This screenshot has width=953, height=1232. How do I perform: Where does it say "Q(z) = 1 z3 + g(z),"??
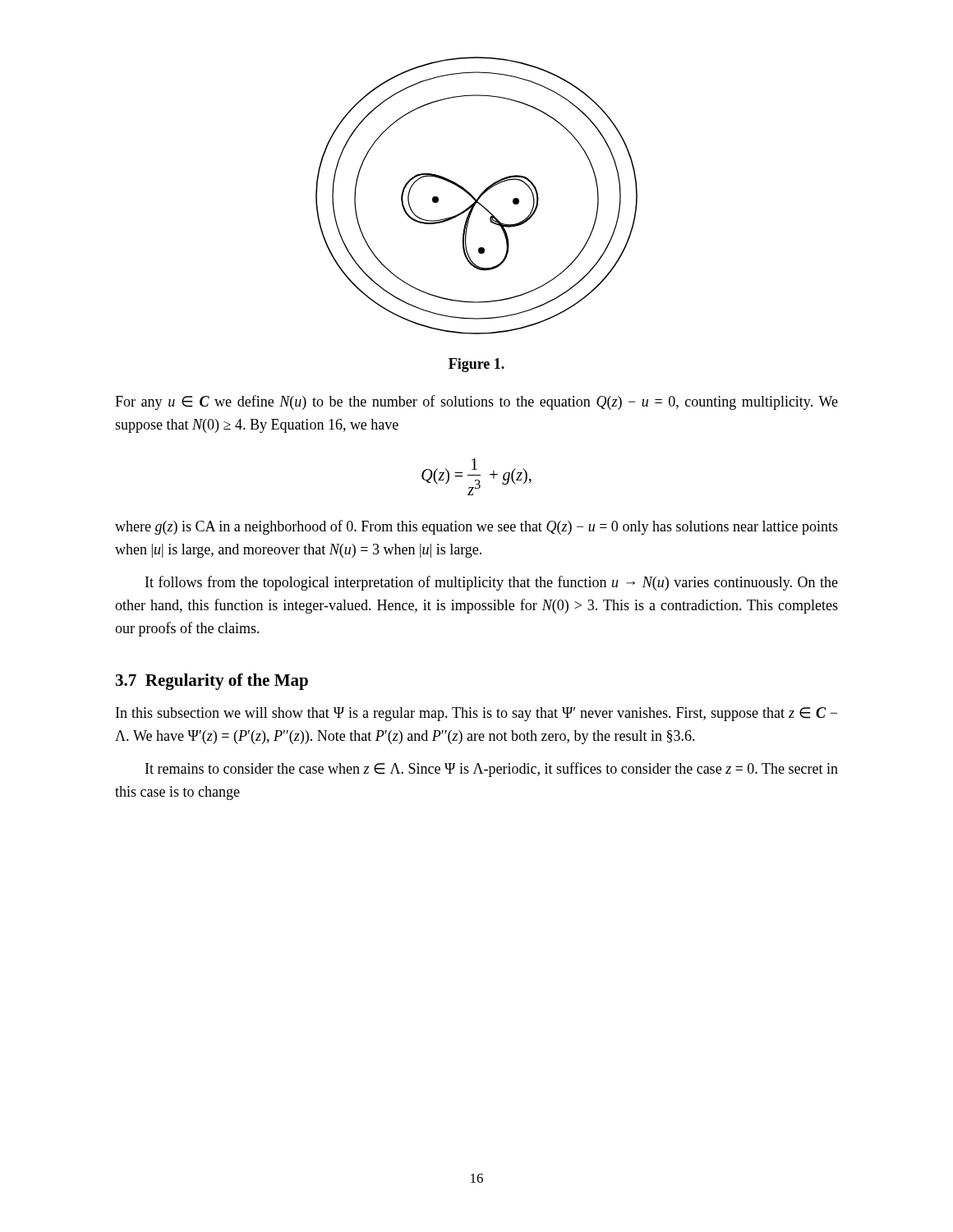[x=476, y=476]
